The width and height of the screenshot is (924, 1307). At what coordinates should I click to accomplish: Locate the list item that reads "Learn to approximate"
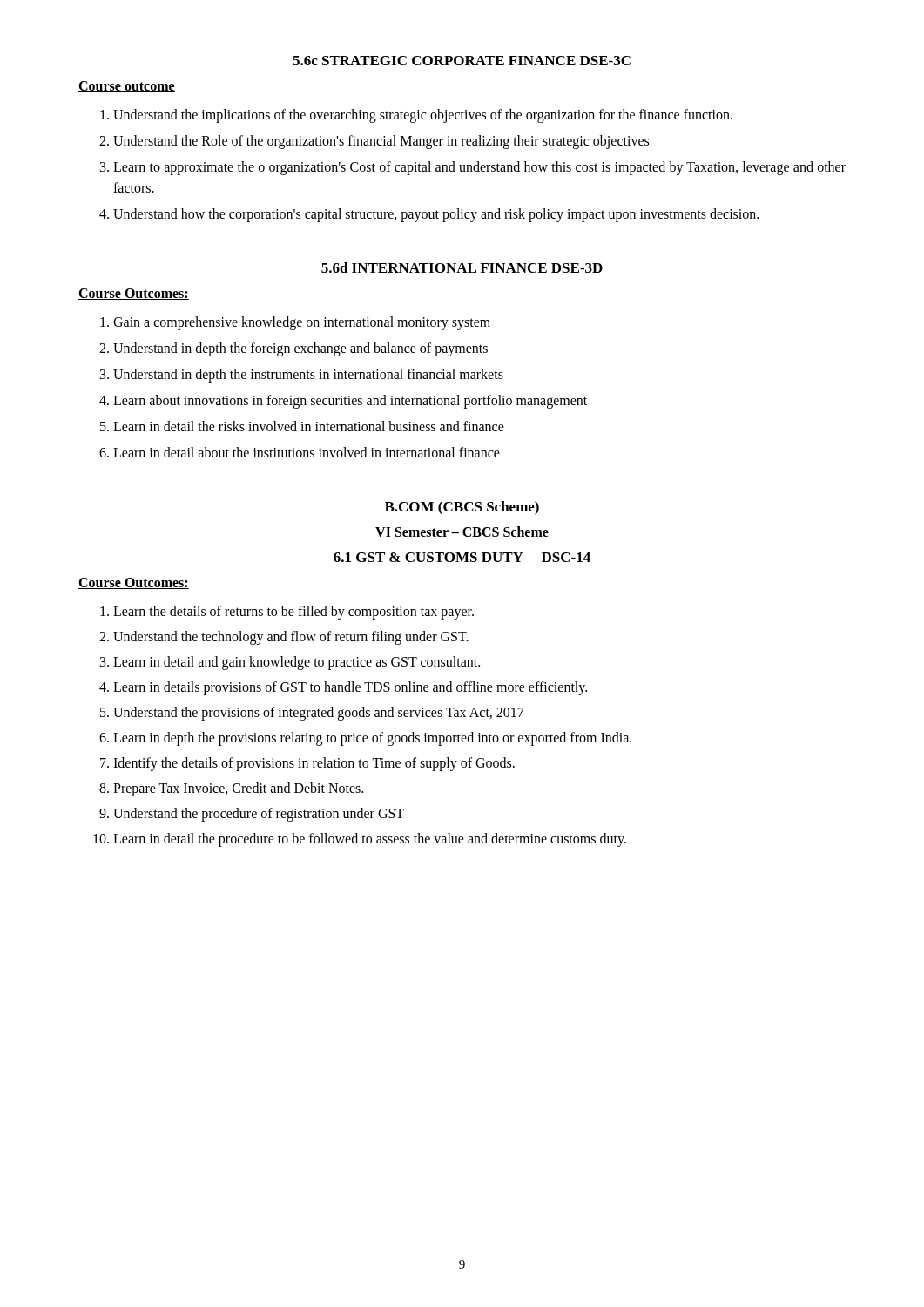point(479,178)
